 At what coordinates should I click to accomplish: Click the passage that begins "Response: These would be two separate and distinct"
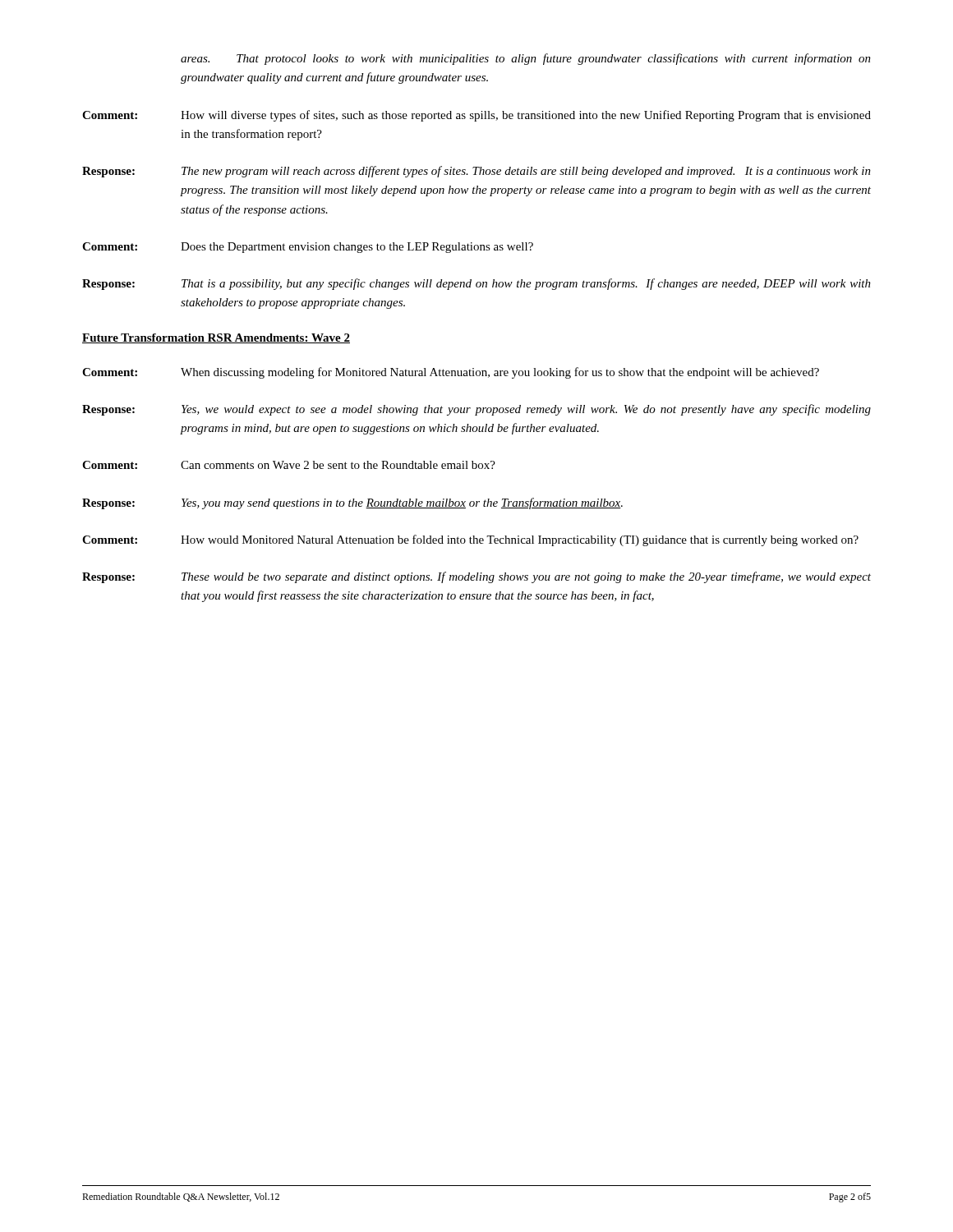(476, 587)
